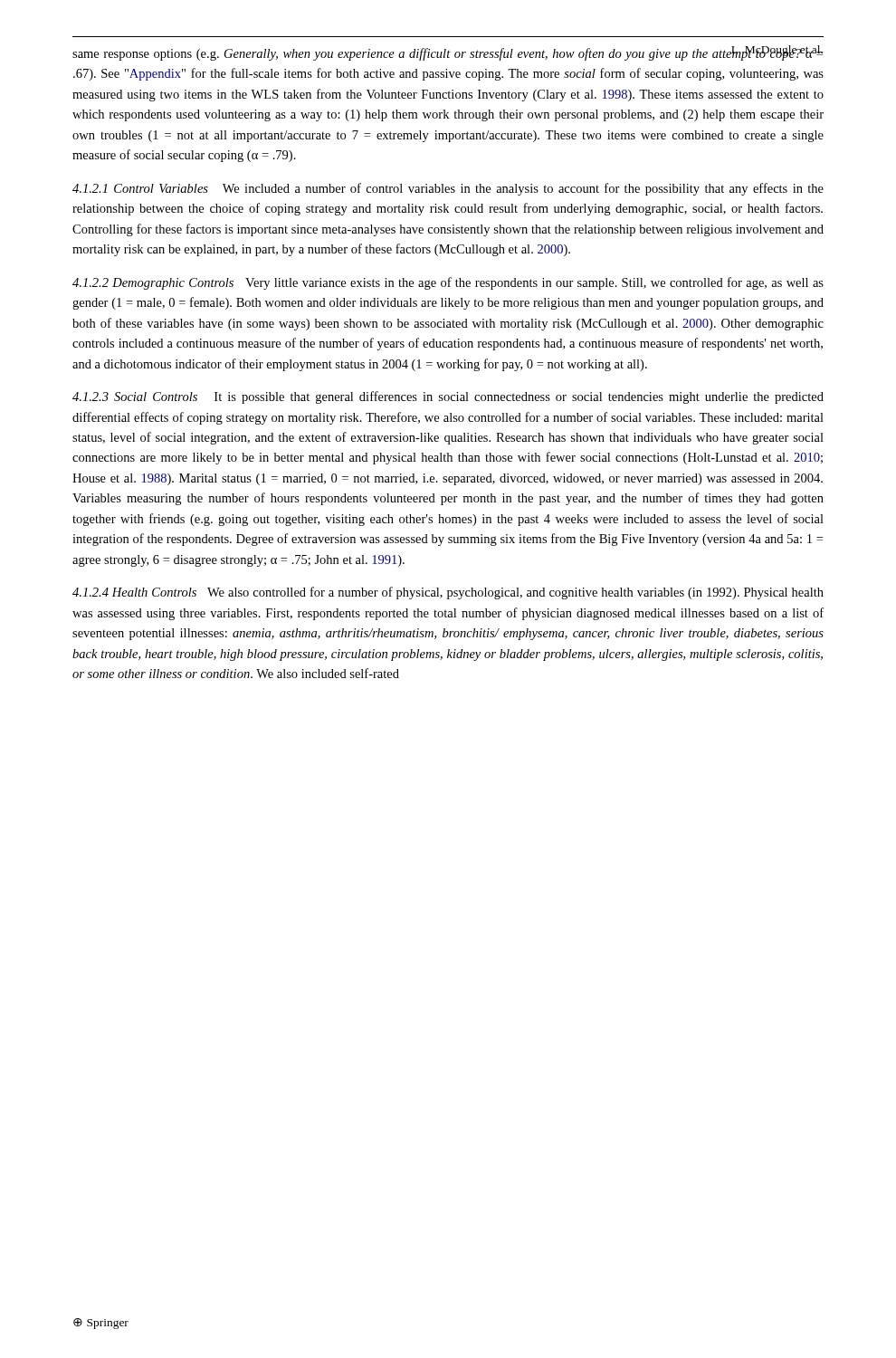Click on the text block that says "1.2.3 Social Controls It"
Viewport: 896px width, 1358px height.
(448, 478)
